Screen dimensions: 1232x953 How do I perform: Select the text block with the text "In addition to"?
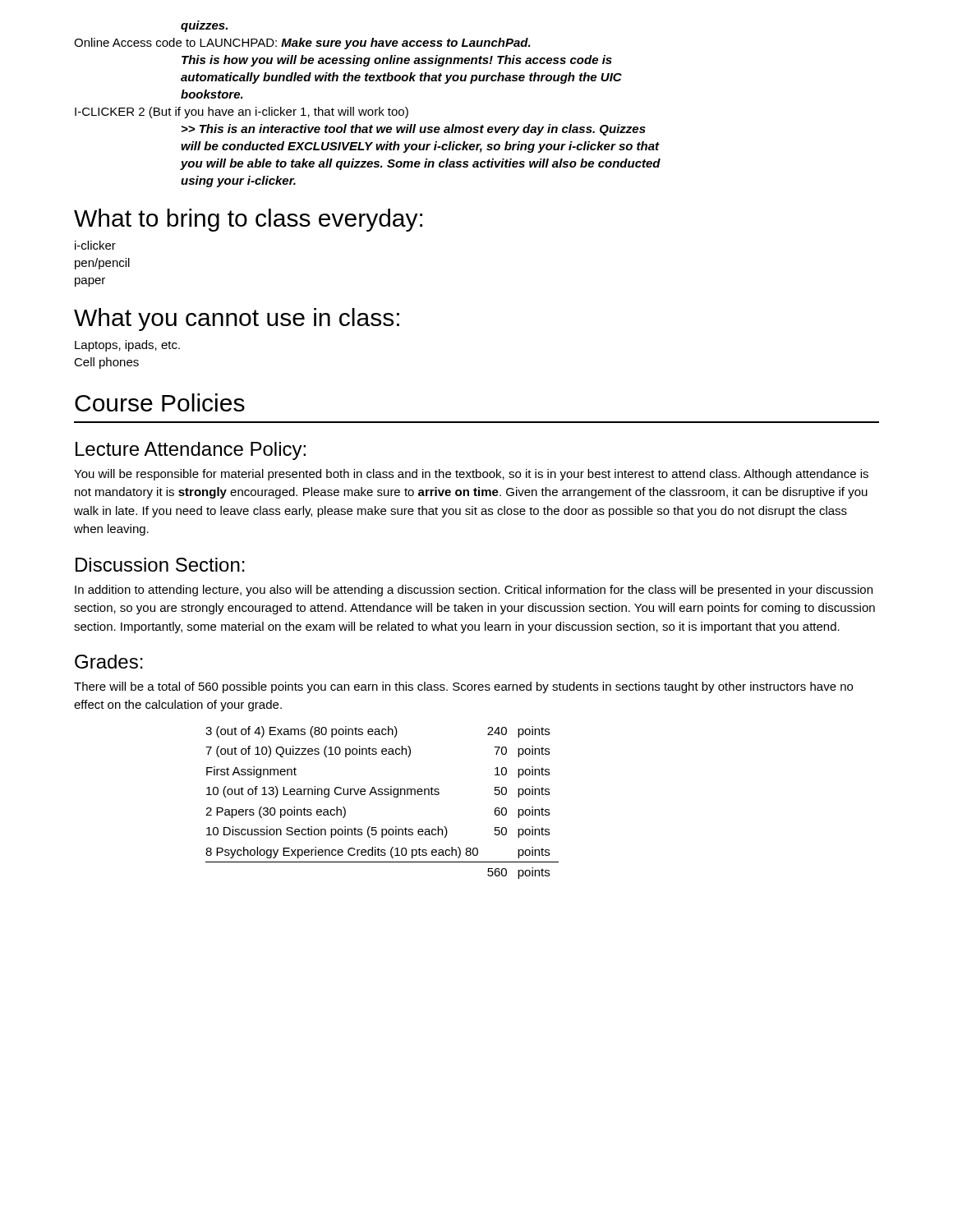click(x=476, y=608)
